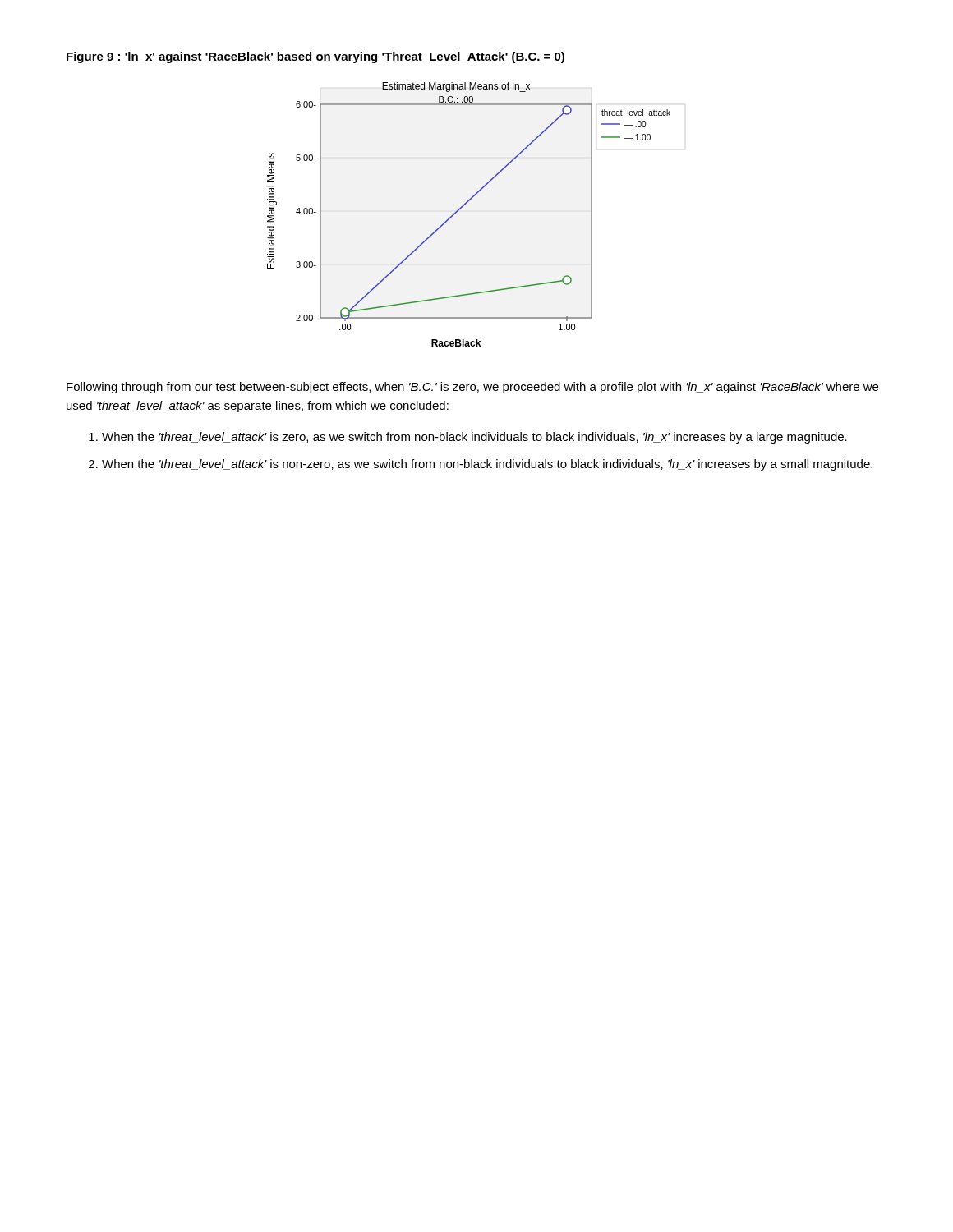Find the line chart

click(x=476, y=219)
